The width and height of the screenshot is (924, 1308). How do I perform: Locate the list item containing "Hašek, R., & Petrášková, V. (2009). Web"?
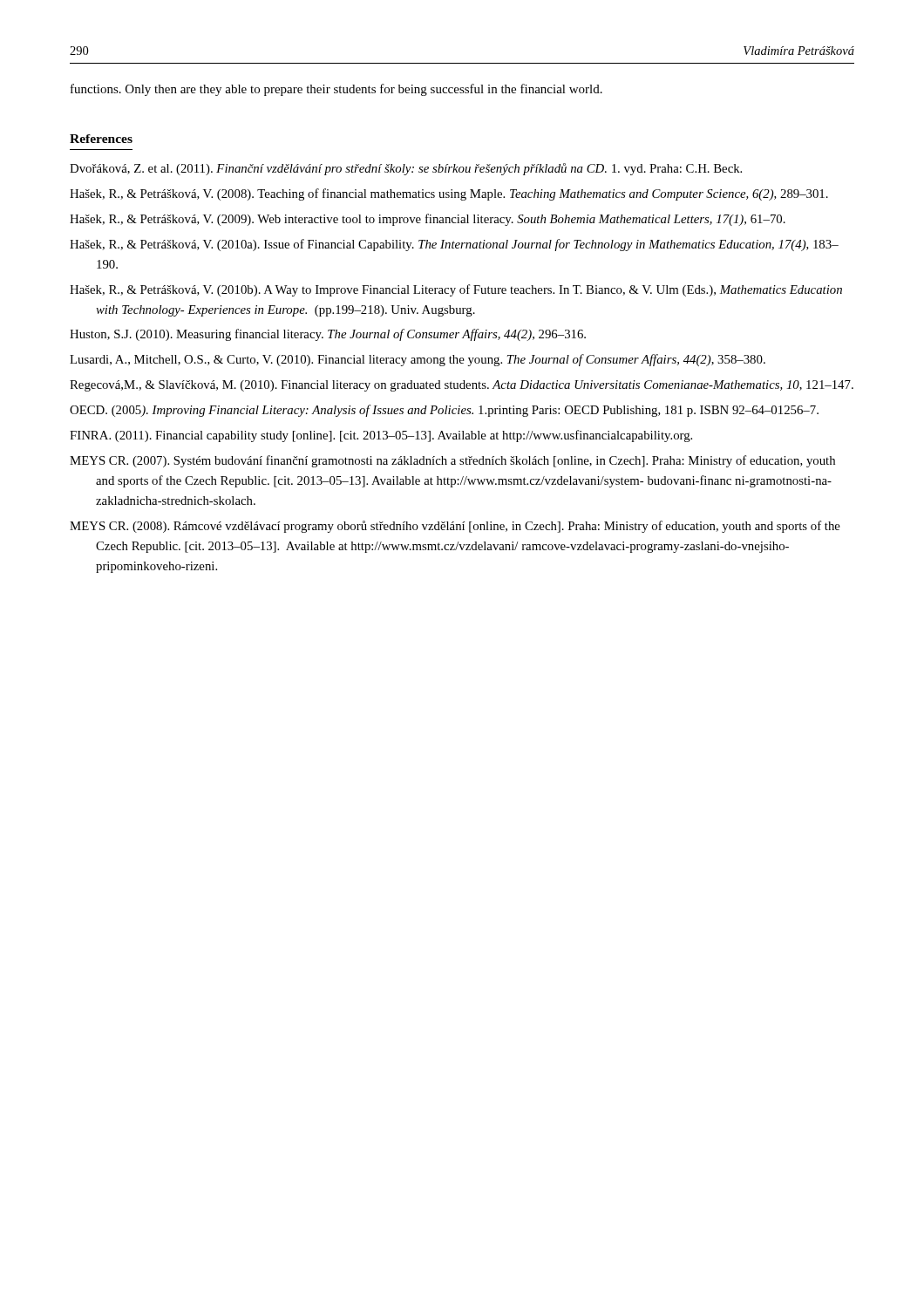428,219
